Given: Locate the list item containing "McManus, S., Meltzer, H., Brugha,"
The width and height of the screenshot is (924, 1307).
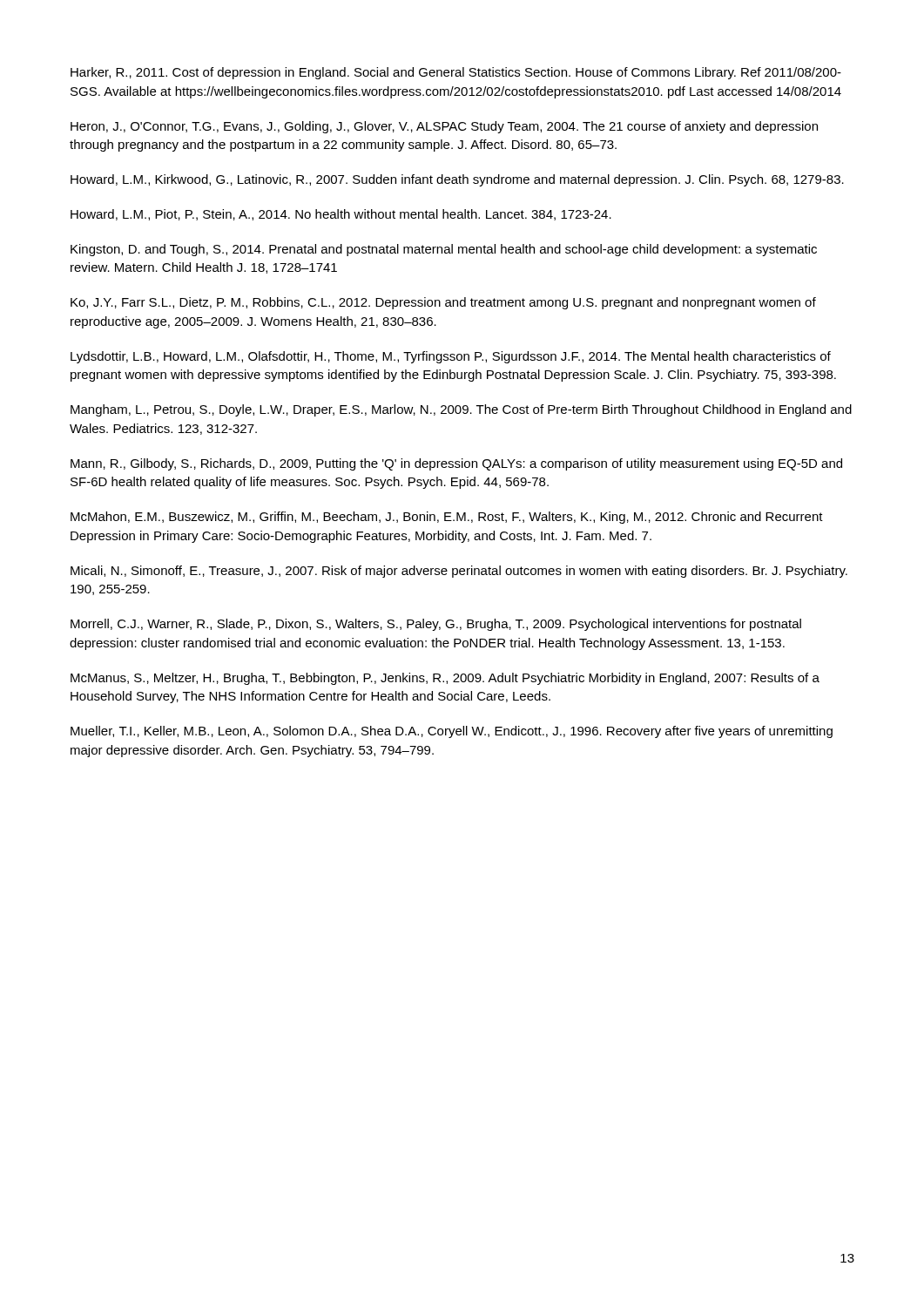Looking at the screenshot, I should coord(444,687).
